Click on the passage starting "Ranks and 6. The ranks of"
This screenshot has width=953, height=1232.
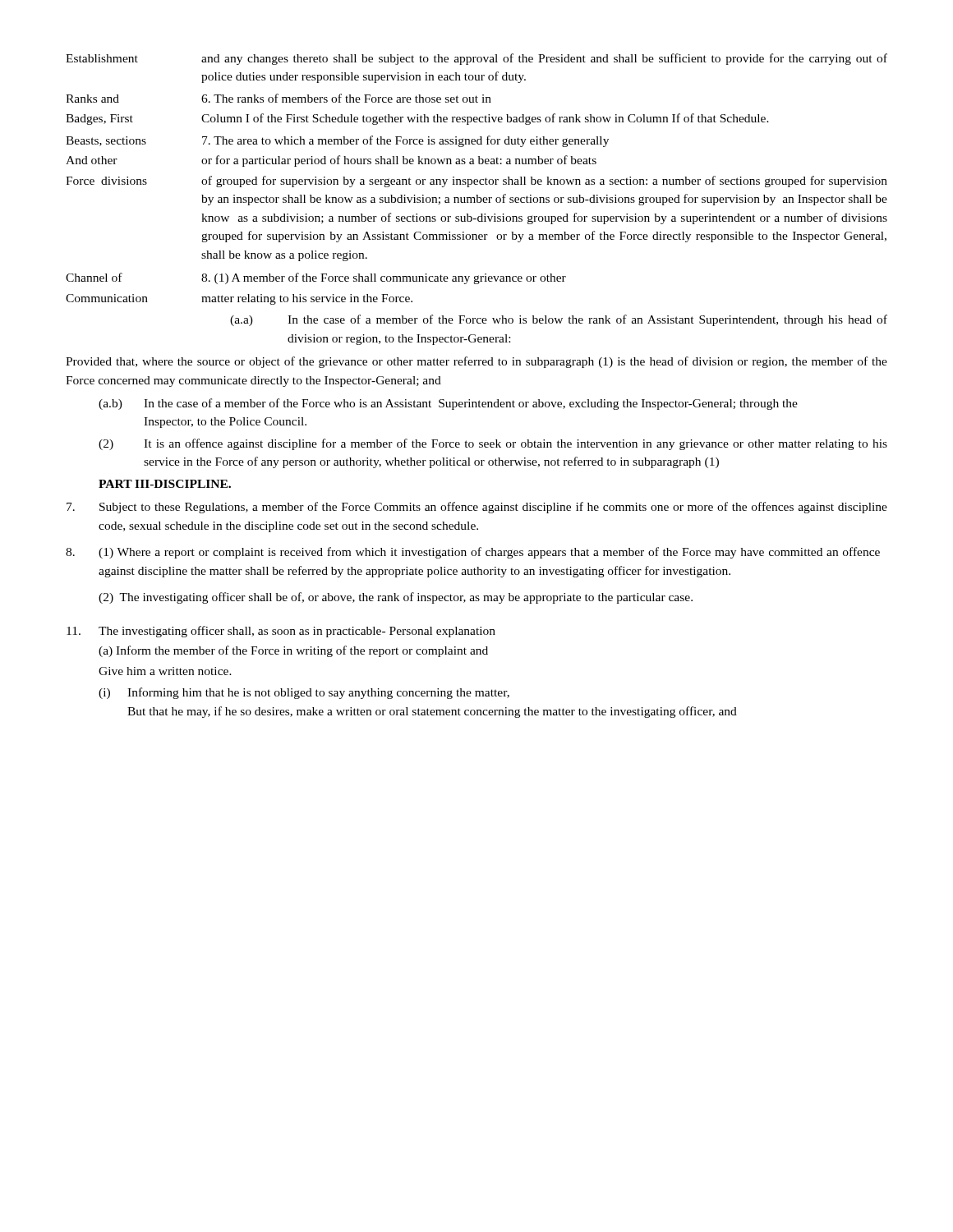476,99
